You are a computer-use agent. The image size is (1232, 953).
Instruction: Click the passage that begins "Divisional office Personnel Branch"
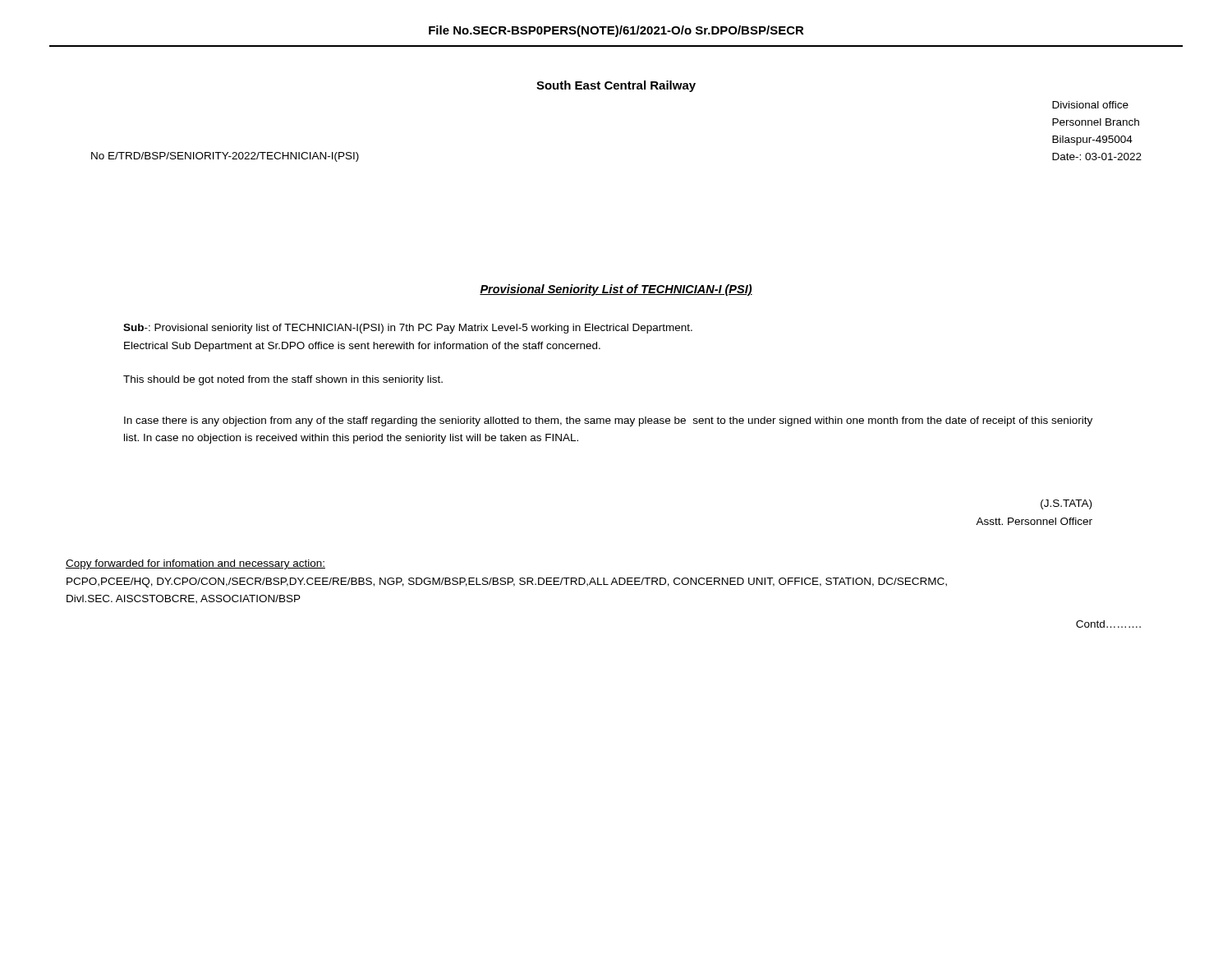tap(1097, 131)
